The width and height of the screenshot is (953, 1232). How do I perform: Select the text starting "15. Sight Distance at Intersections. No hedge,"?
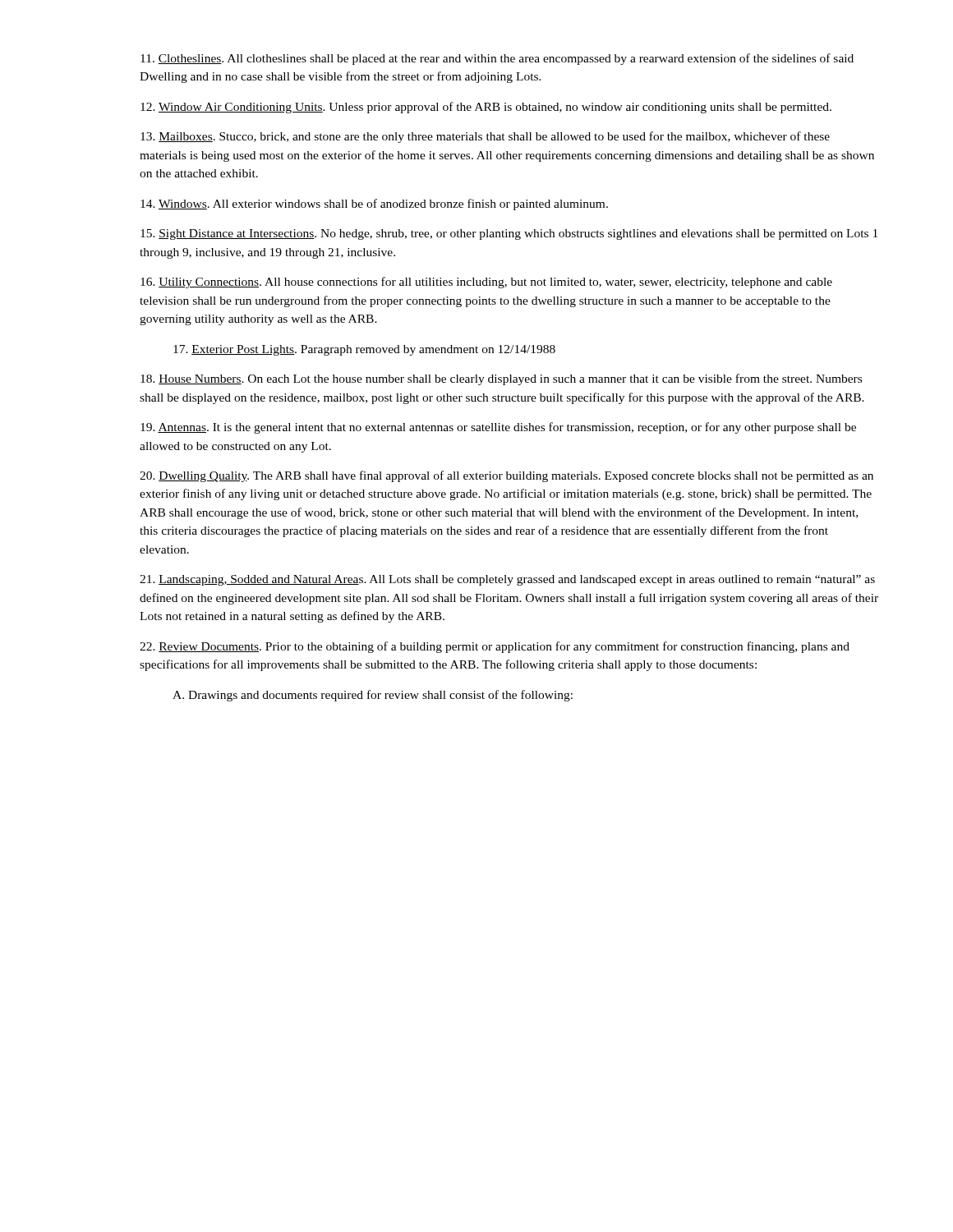click(x=509, y=243)
